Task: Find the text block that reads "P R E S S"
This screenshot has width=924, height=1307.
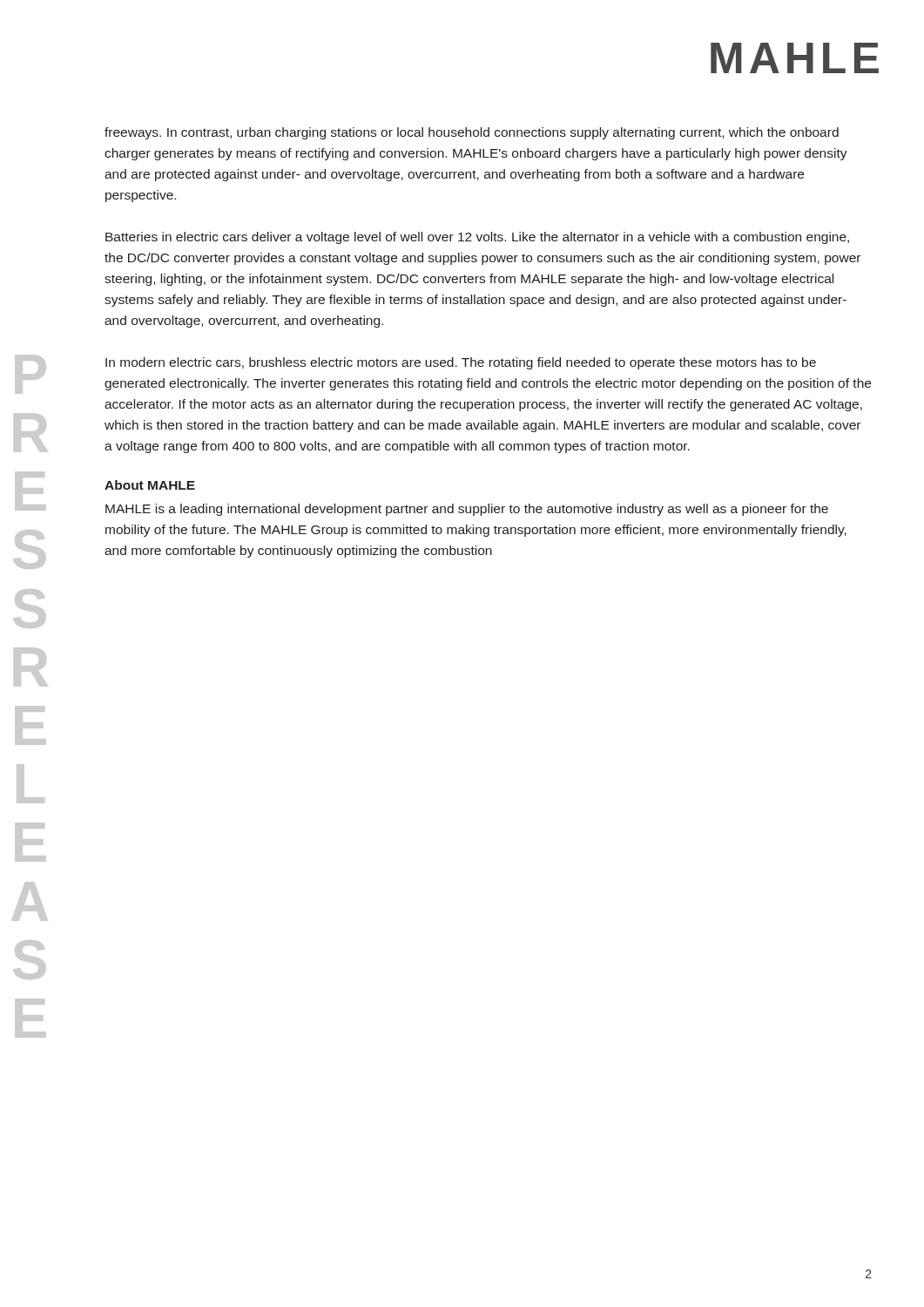Action: pos(30,697)
